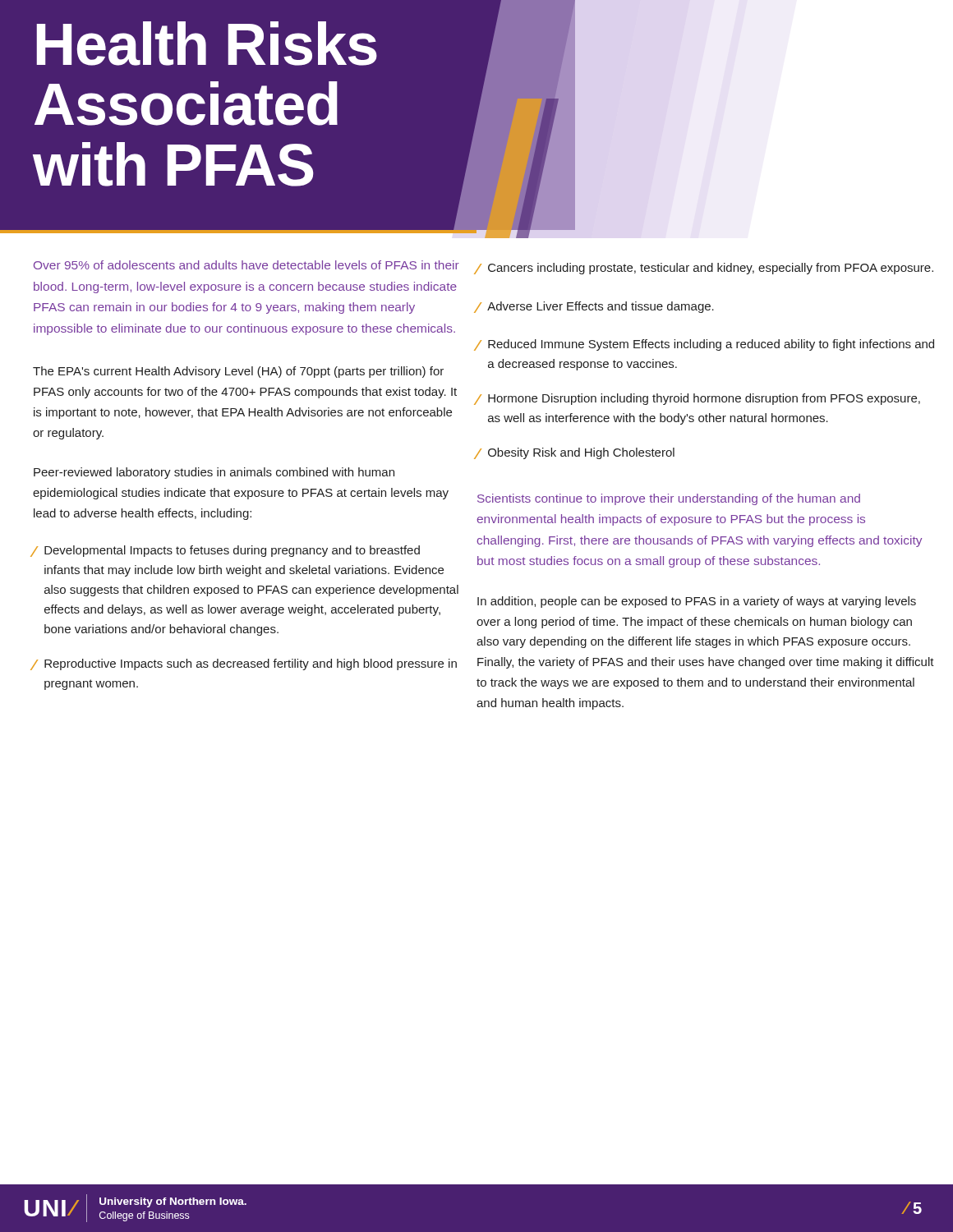Click on the text block that reads "Scientists continue to improve their understanding of the"
Viewport: 953px width, 1232px height.
tap(699, 529)
